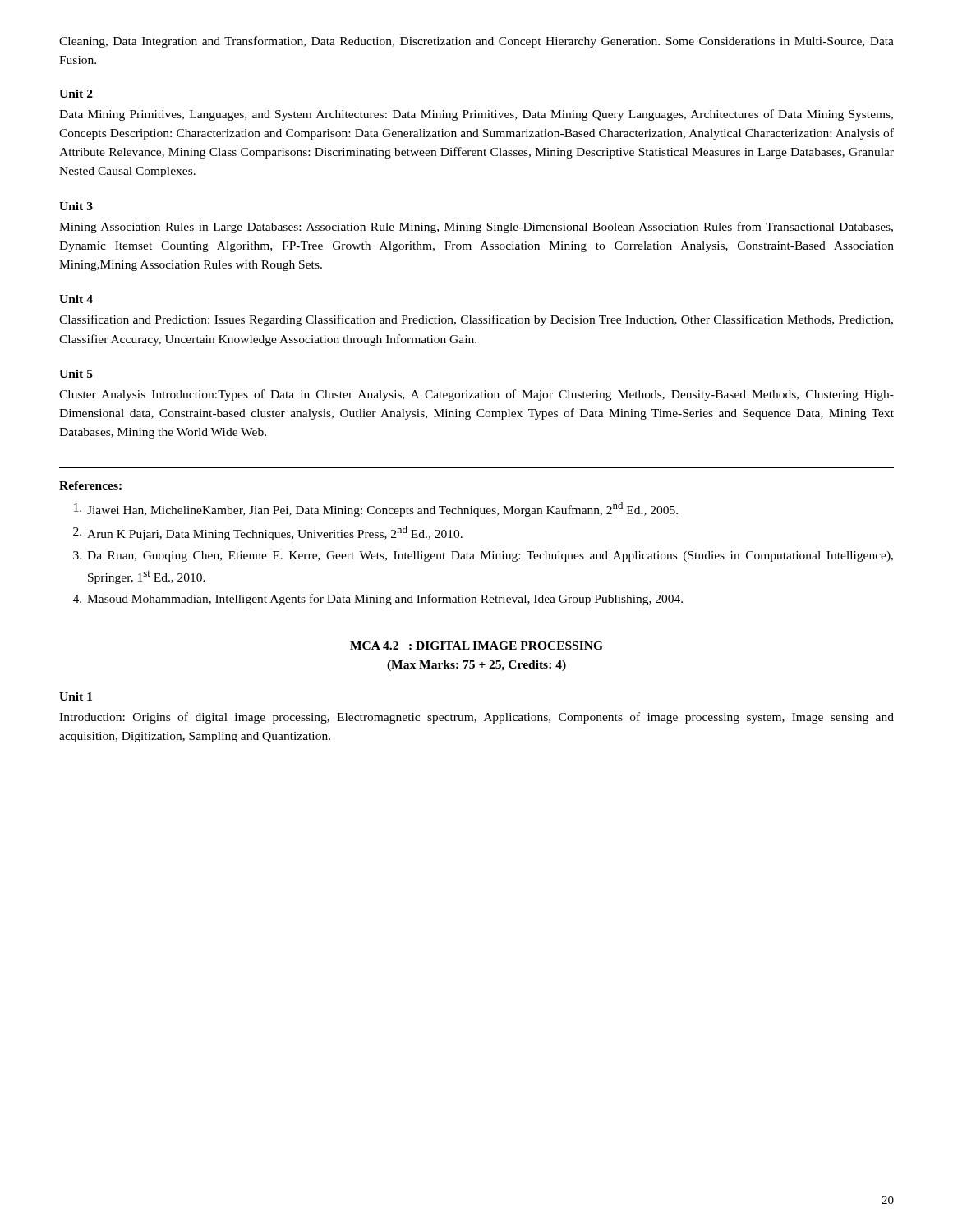Click on the text block with the text "Mining Association Rules in"
This screenshot has height=1232, width=953.
click(476, 245)
